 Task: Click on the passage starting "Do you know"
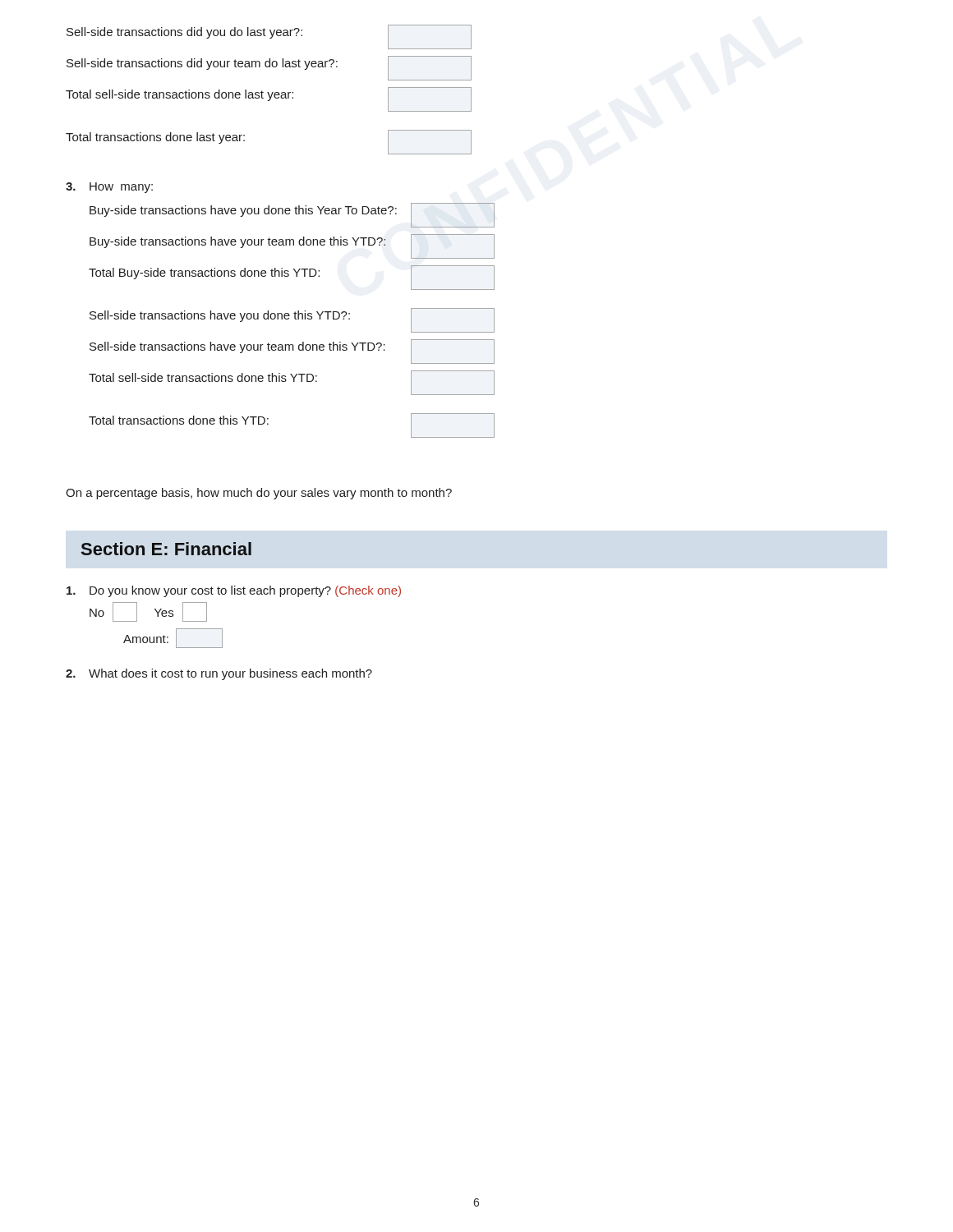pos(245,590)
